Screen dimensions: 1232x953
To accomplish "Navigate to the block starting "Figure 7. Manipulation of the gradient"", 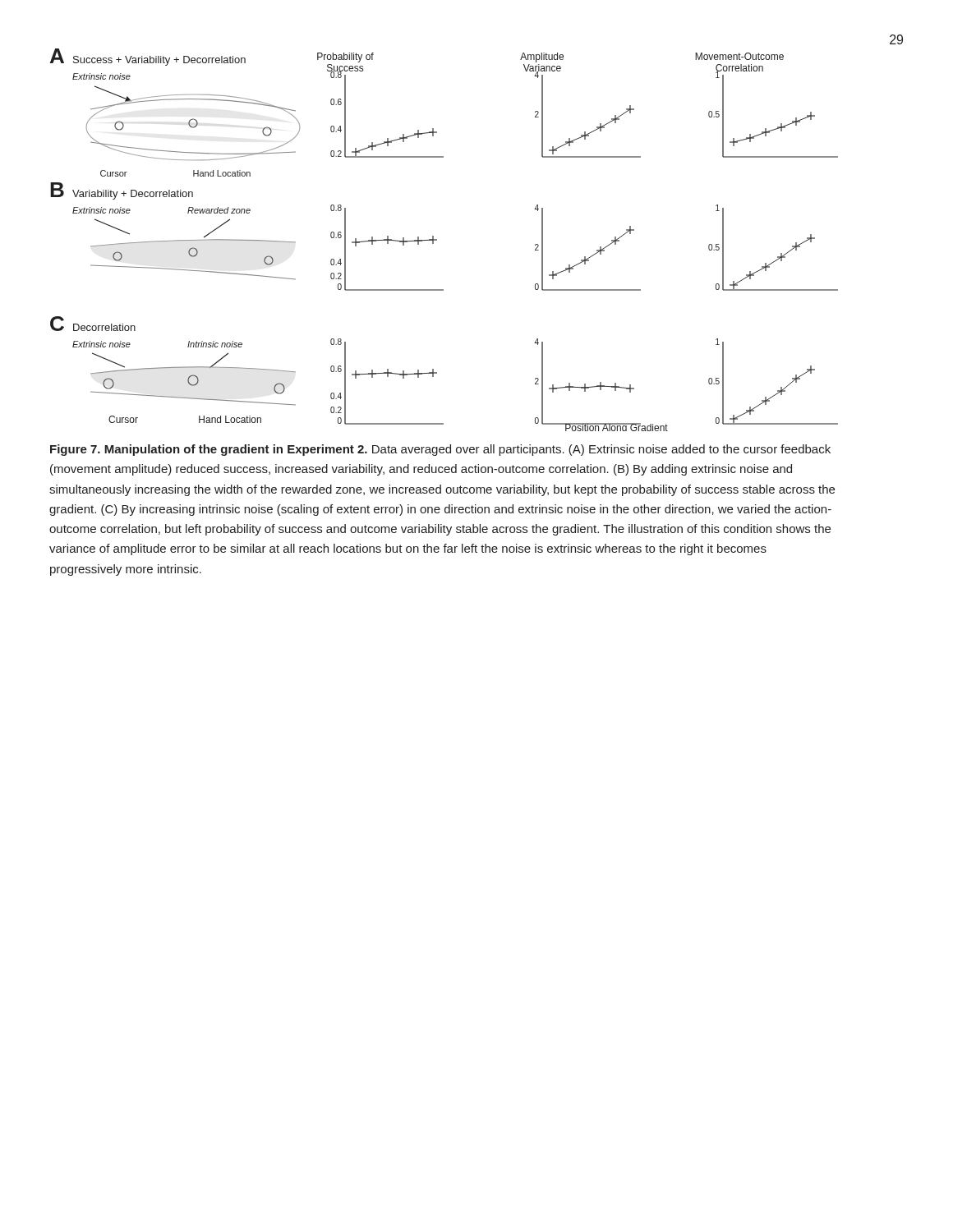I will [442, 509].
